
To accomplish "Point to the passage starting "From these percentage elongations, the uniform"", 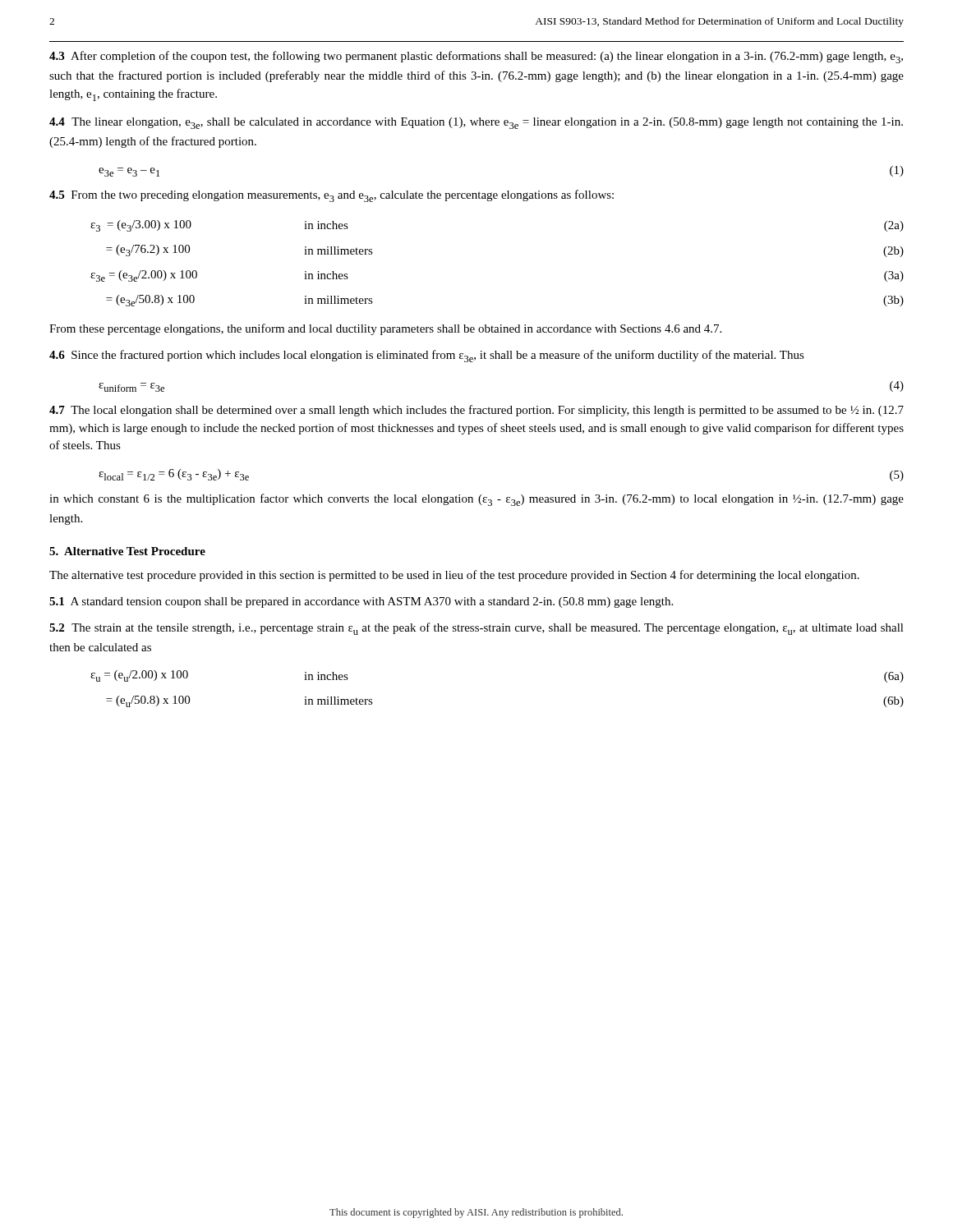I will tap(386, 329).
